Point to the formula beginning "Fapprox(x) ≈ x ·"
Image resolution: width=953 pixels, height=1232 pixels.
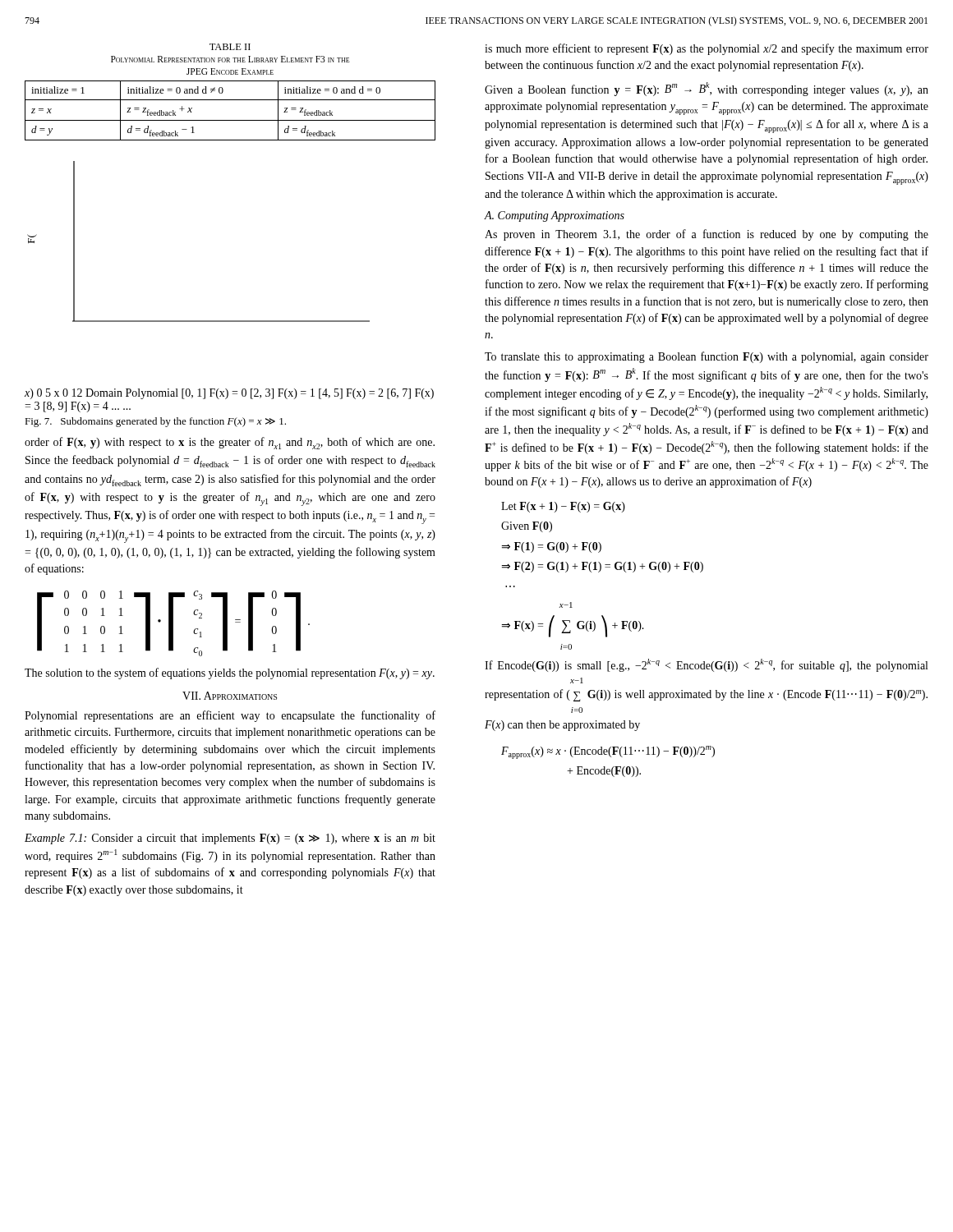click(x=715, y=760)
